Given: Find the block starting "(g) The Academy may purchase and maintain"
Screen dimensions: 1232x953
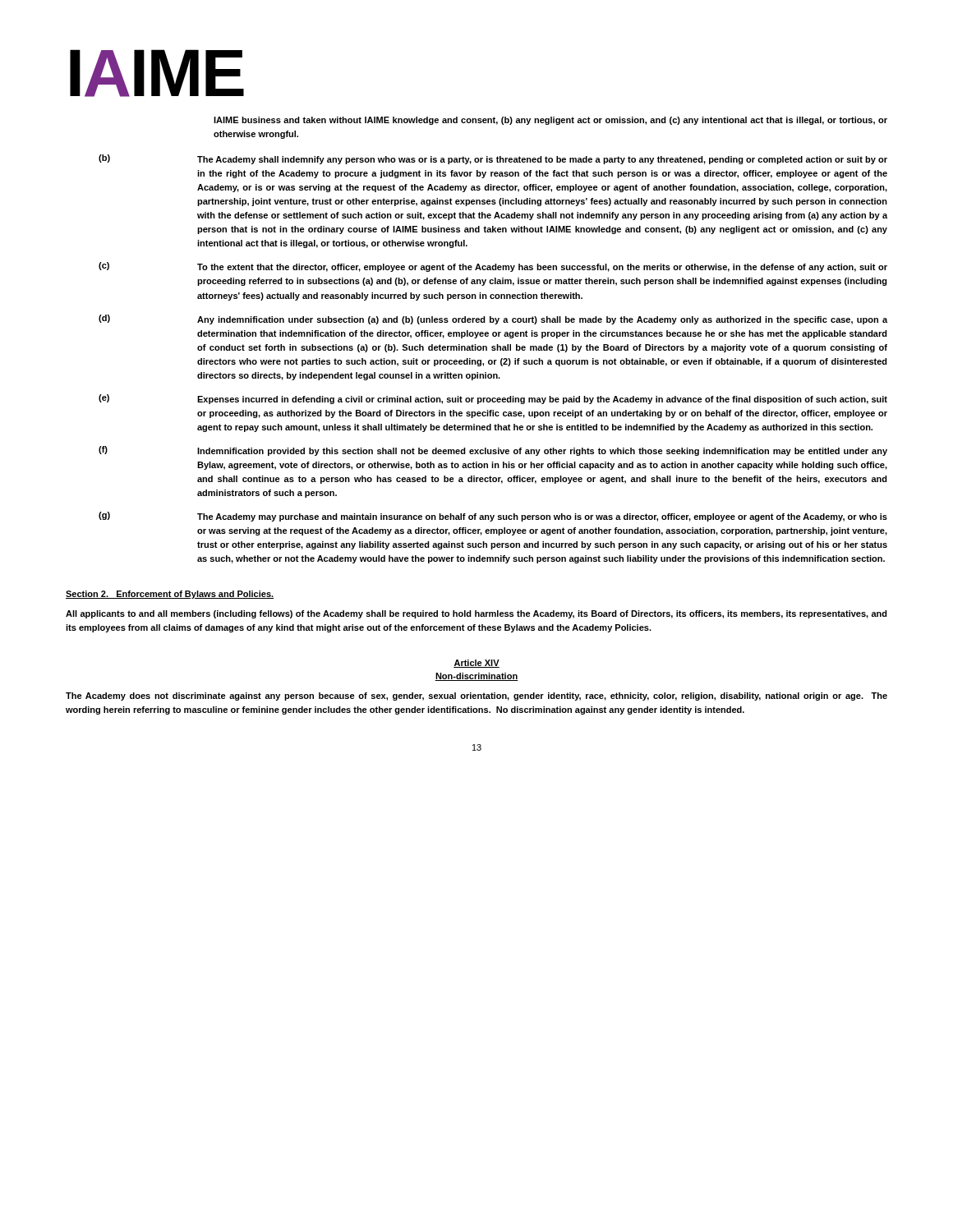Looking at the screenshot, I should click(476, 538).
